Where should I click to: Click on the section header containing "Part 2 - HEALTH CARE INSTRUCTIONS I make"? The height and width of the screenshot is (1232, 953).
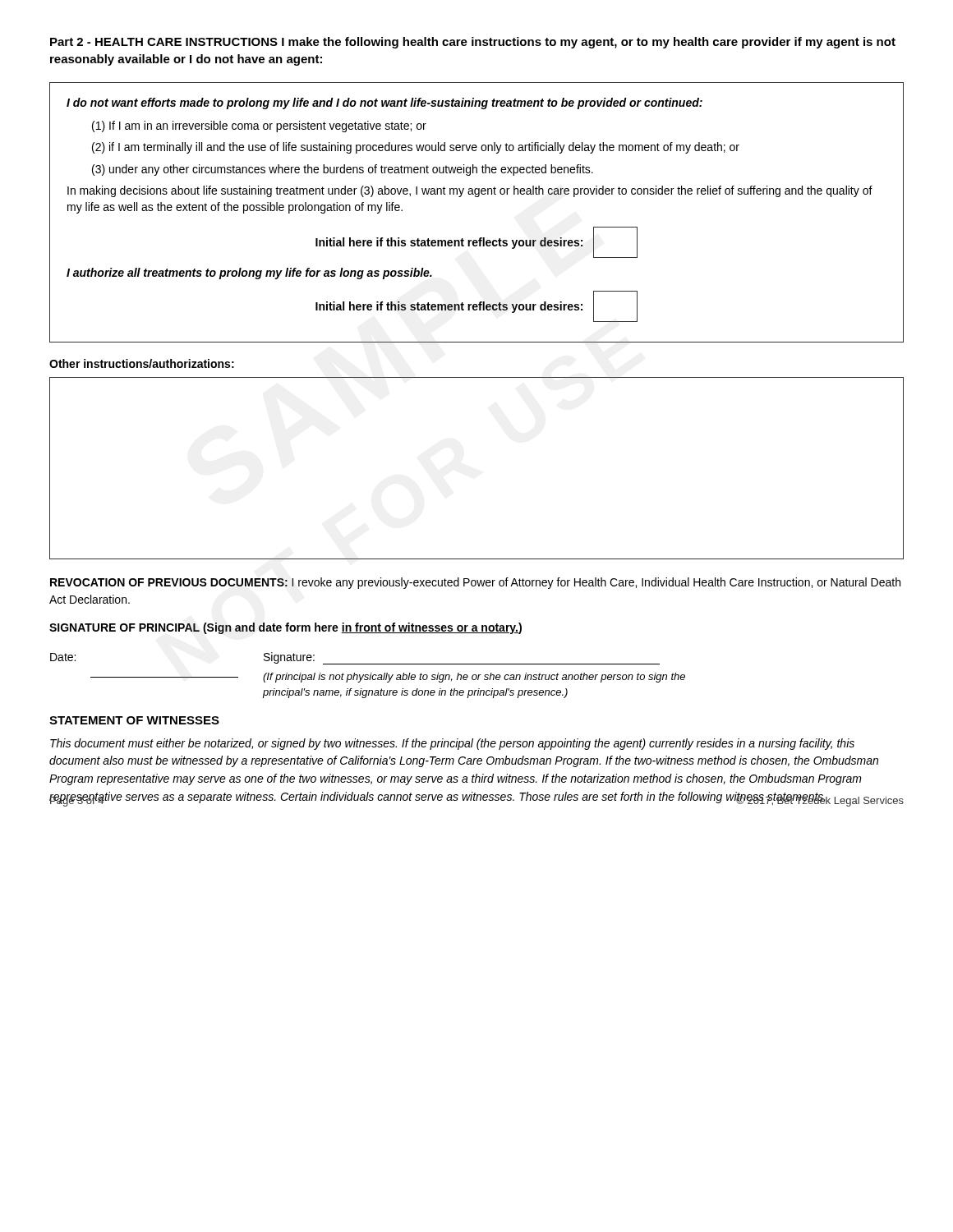(x=472, y=50)
